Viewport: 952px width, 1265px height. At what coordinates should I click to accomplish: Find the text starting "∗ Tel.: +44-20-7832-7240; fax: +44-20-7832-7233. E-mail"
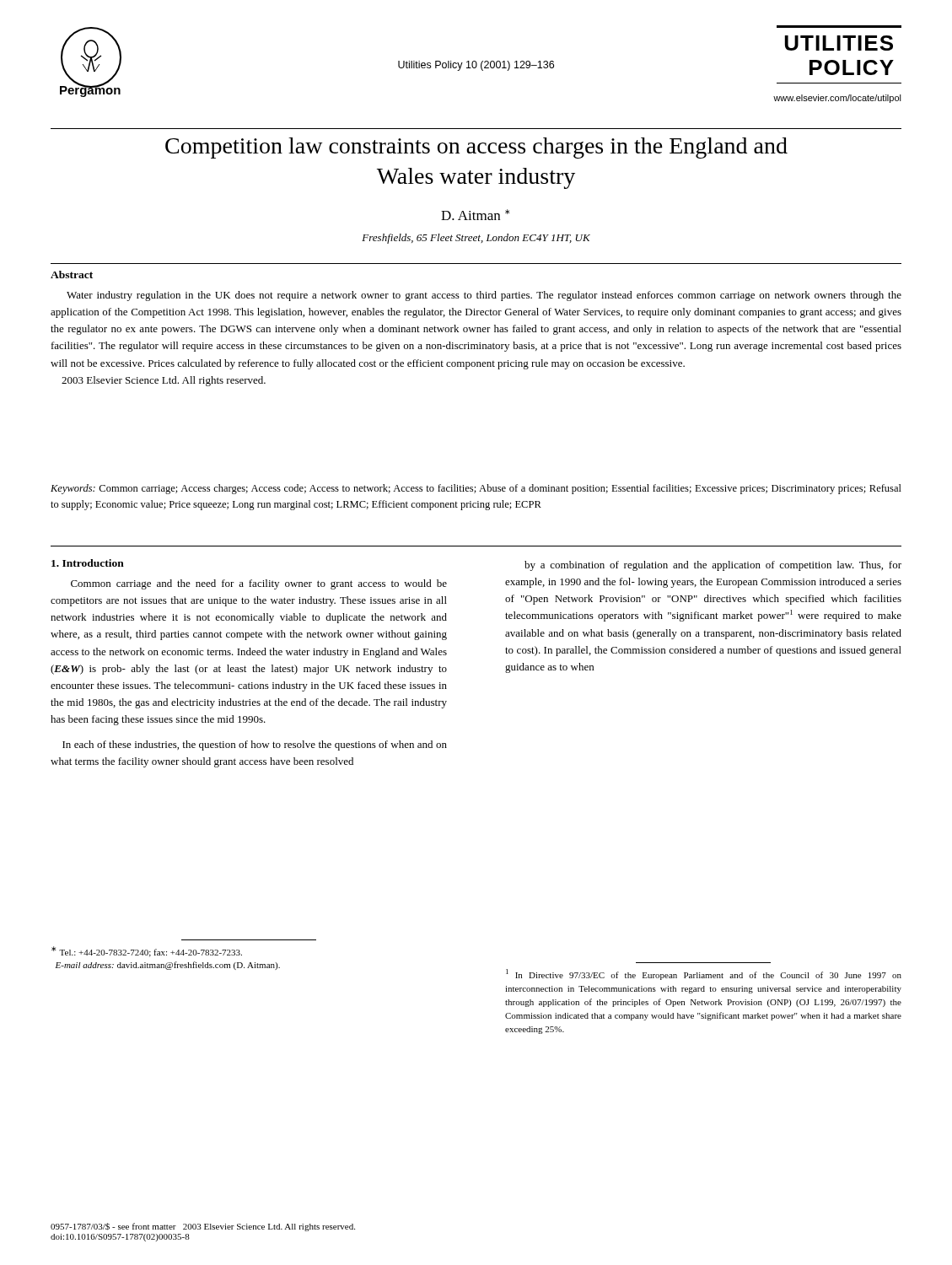(x=165, y=957)
